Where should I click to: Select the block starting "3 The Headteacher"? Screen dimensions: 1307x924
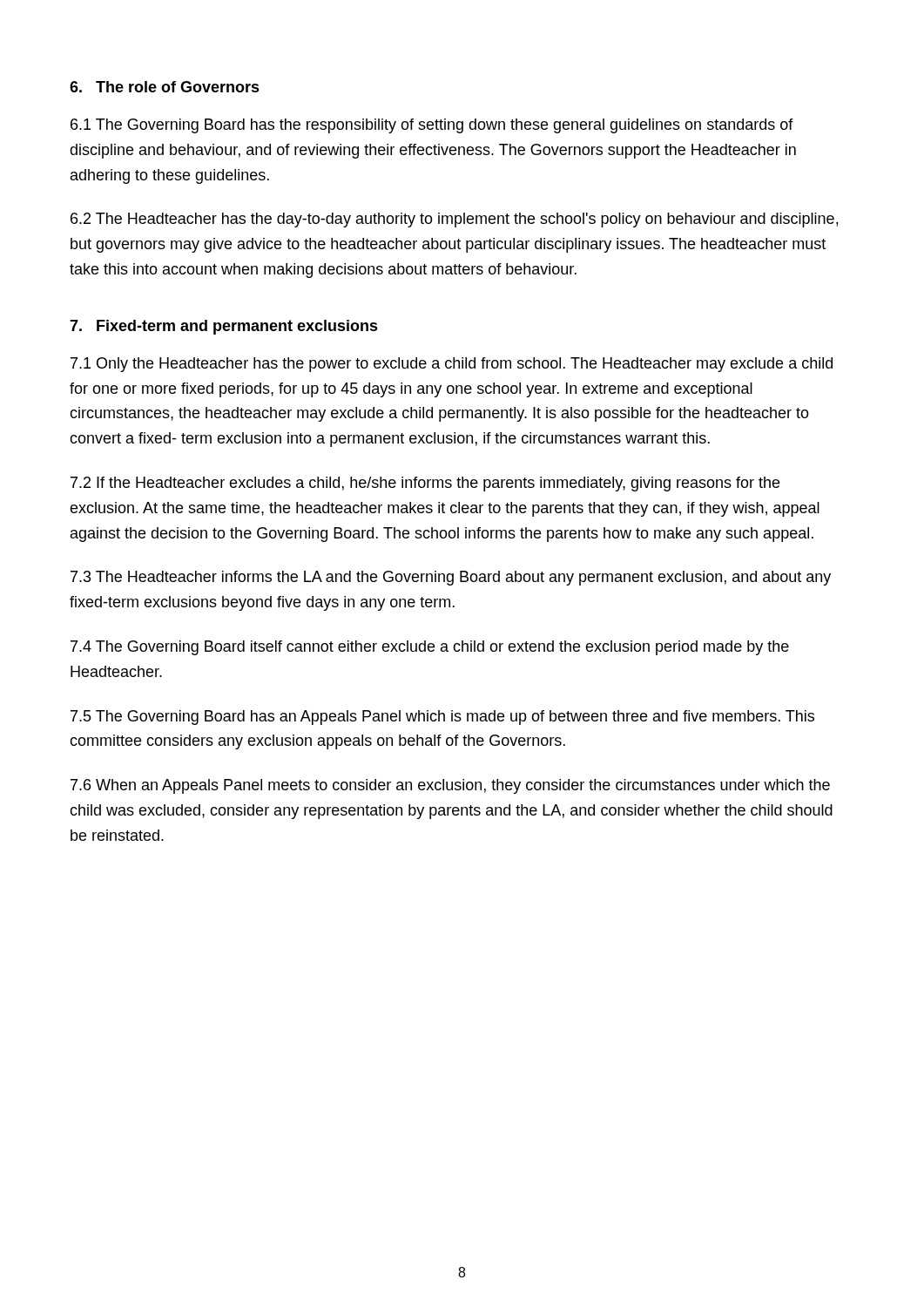(450, 590)
